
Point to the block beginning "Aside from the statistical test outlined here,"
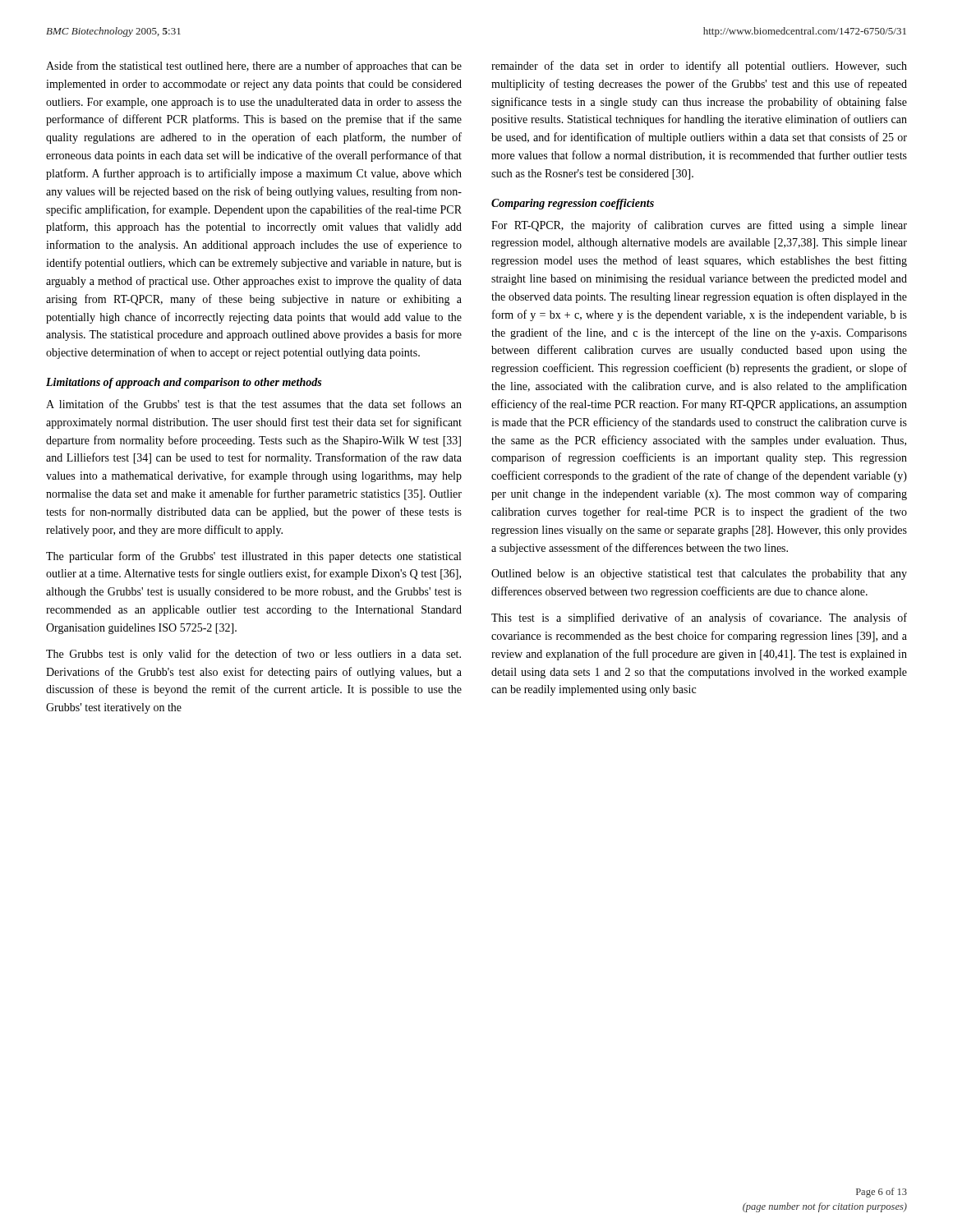(x=254, y=210)
